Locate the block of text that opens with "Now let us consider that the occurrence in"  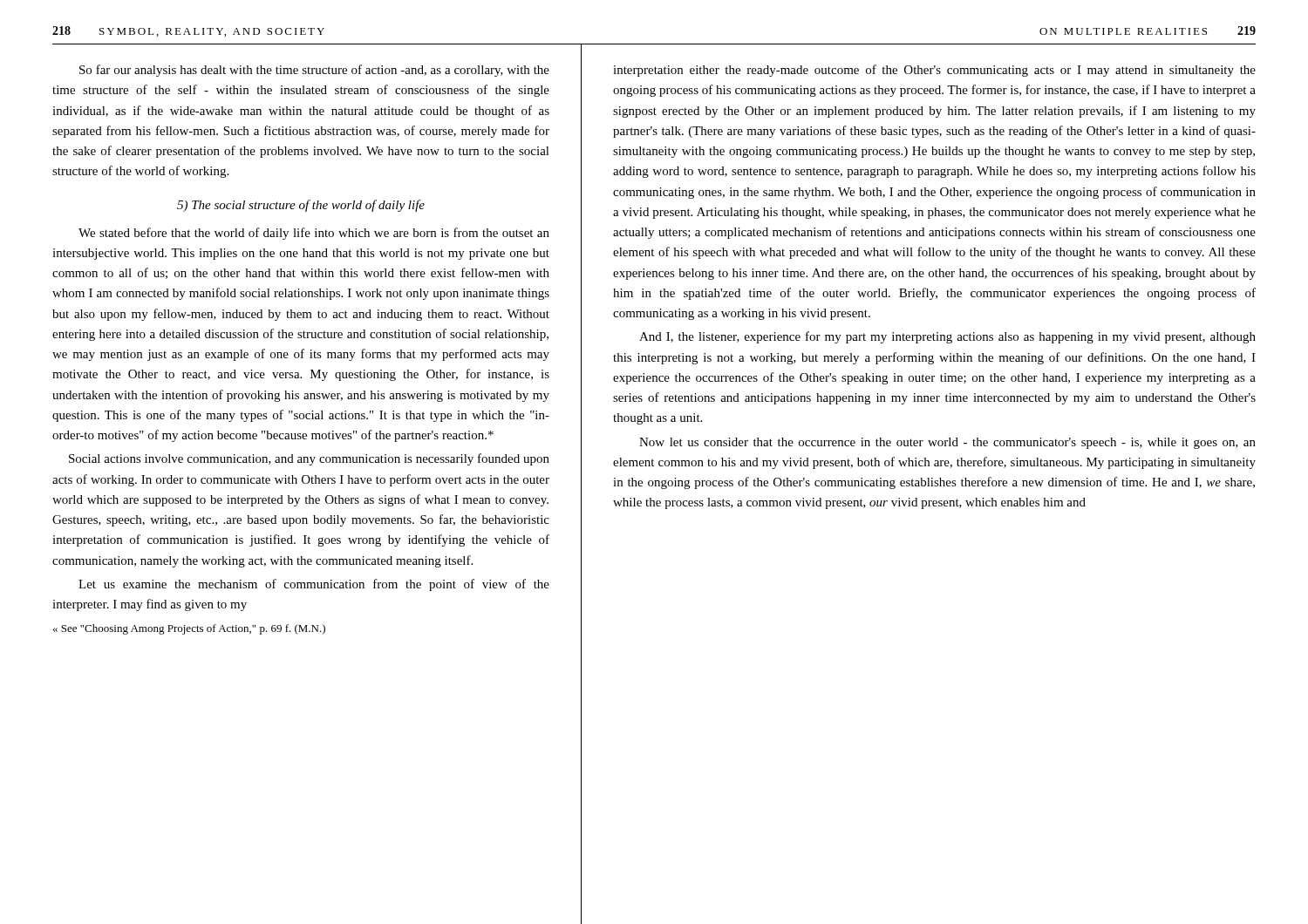pos(934,472)
